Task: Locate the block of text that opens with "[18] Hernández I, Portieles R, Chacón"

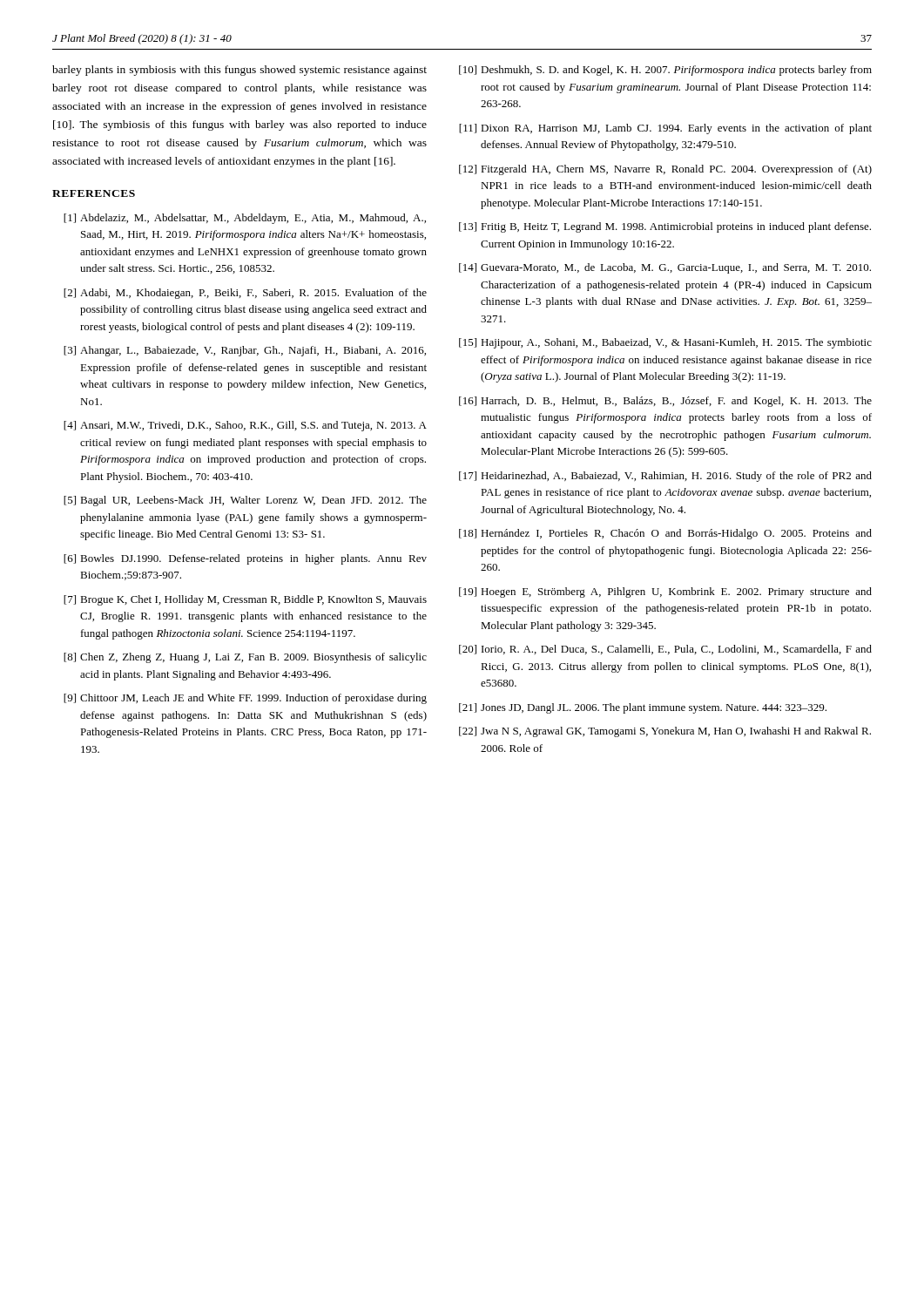Action: pyautogui.click(x=662, y=550)
